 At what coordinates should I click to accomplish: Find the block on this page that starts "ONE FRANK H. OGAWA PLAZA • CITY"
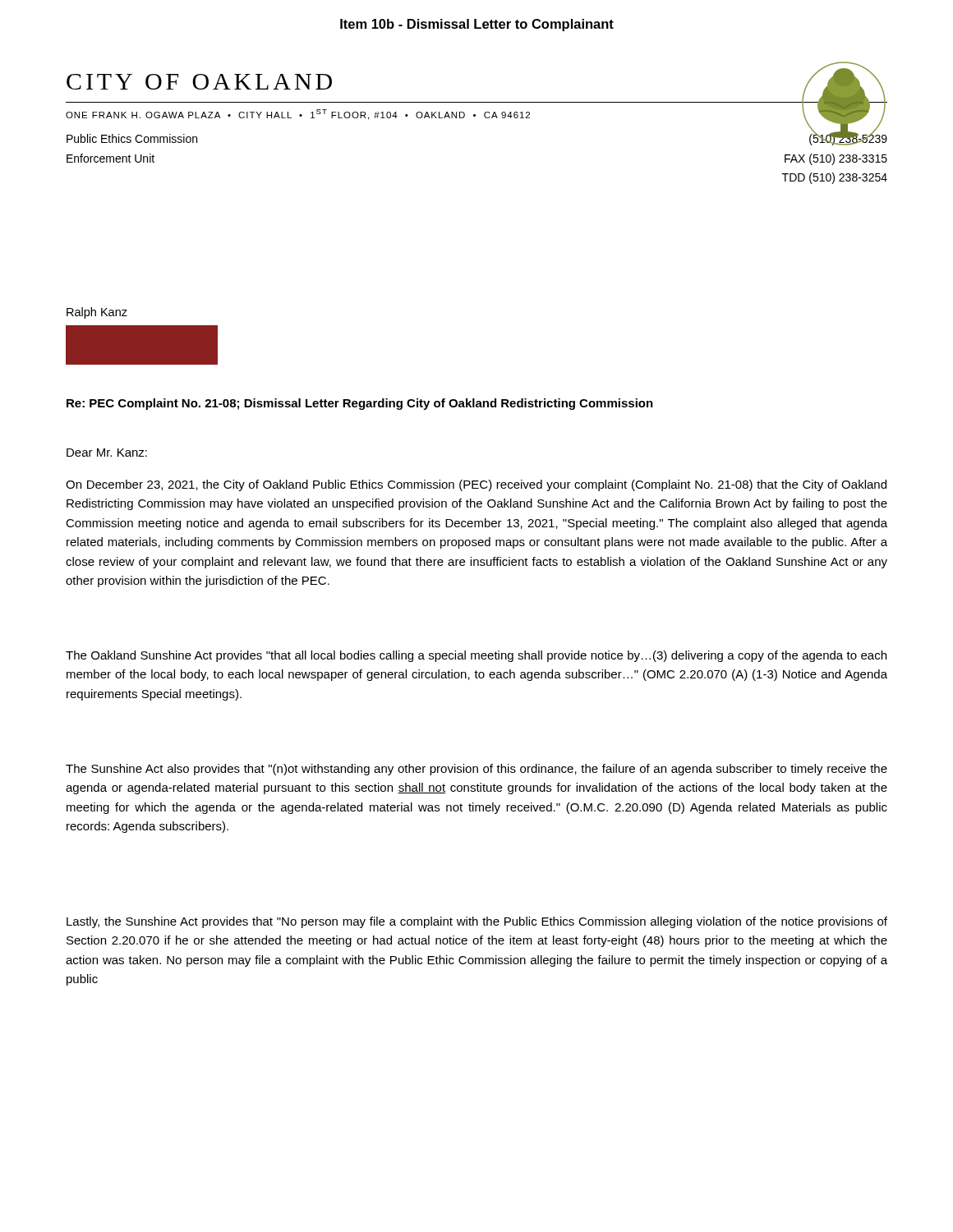298,113
